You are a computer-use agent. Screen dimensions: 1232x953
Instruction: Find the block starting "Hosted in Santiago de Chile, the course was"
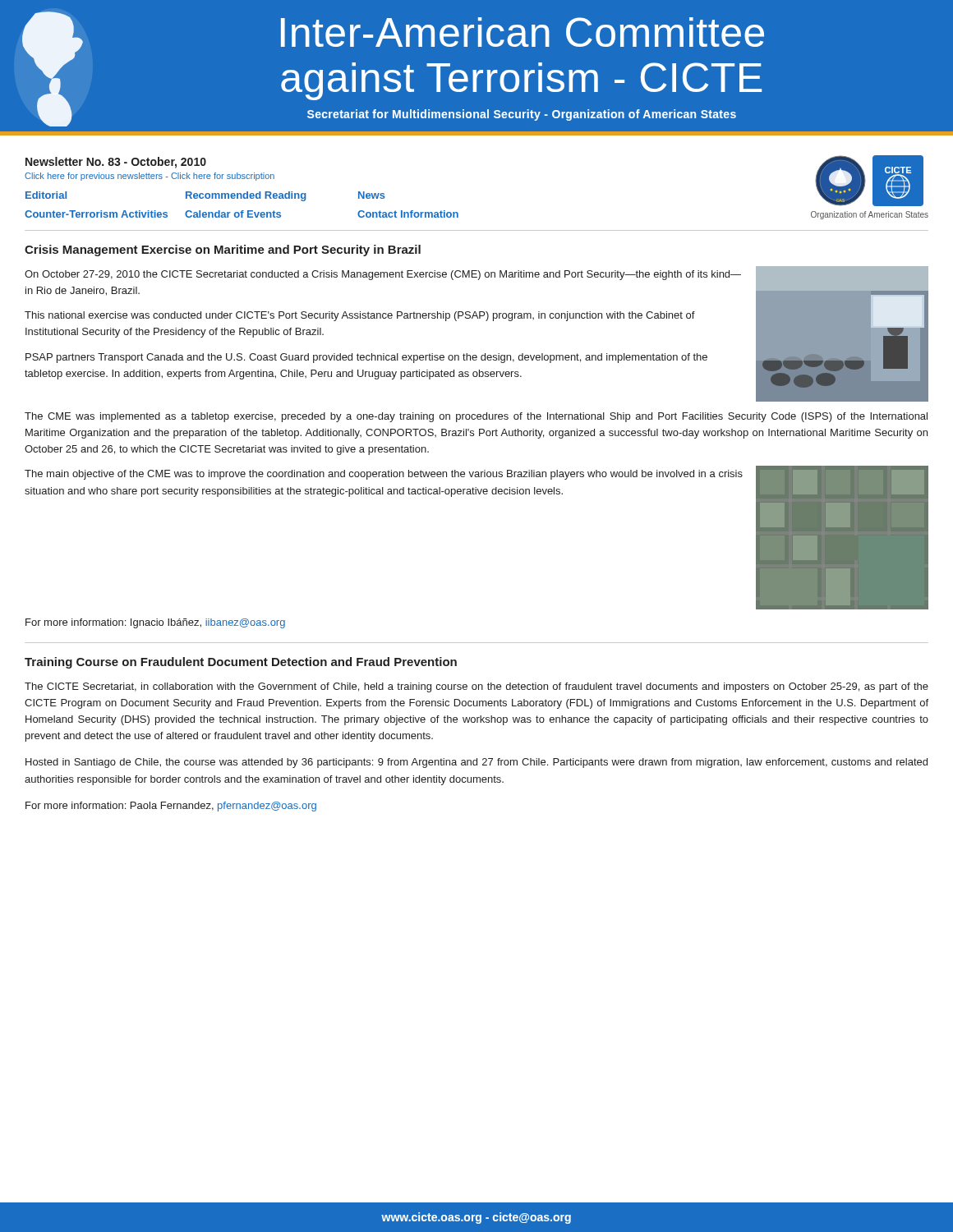coord(476,770)
